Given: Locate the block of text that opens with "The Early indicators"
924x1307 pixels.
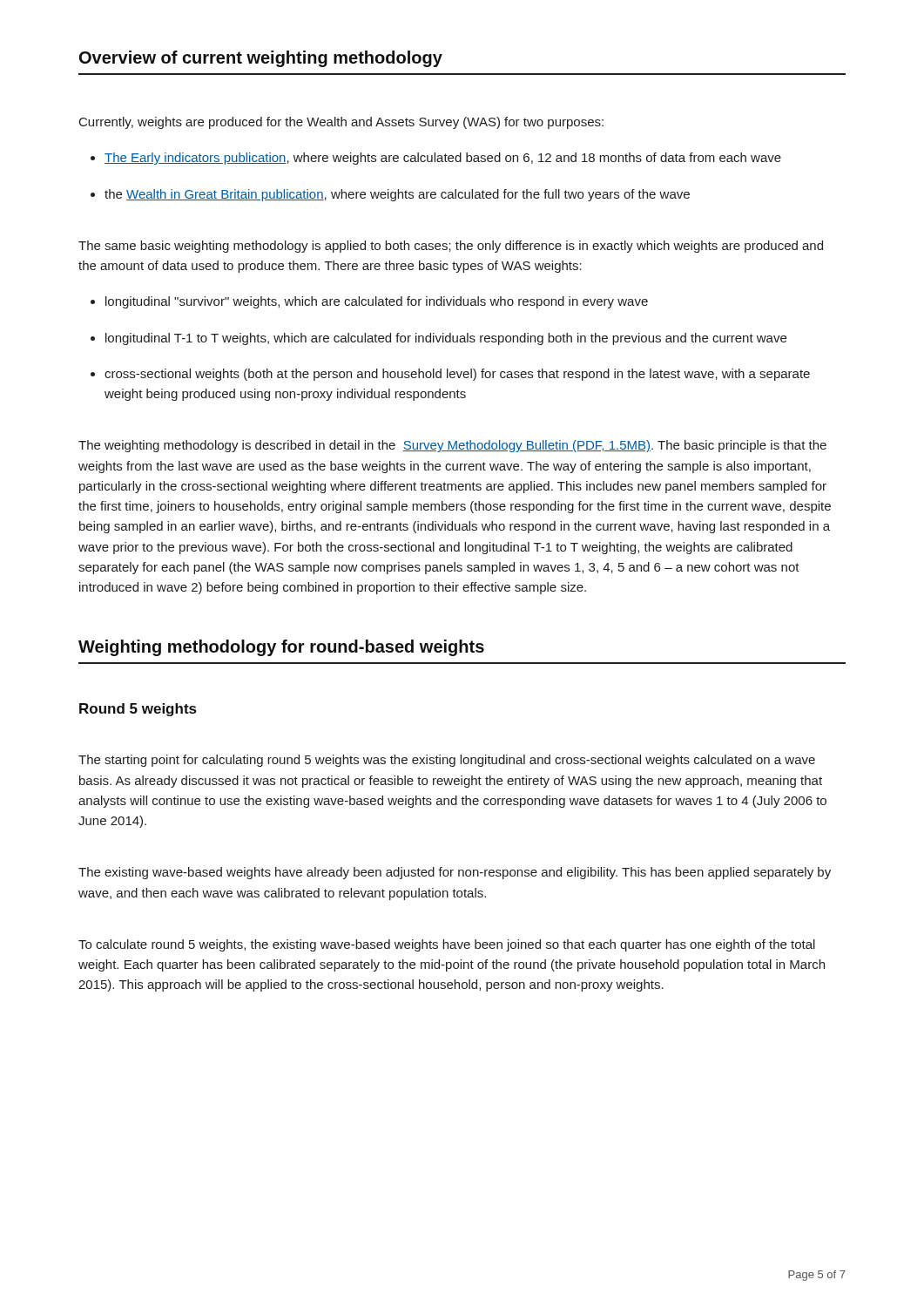Looking at the screenshot, I should pos(443,157).
